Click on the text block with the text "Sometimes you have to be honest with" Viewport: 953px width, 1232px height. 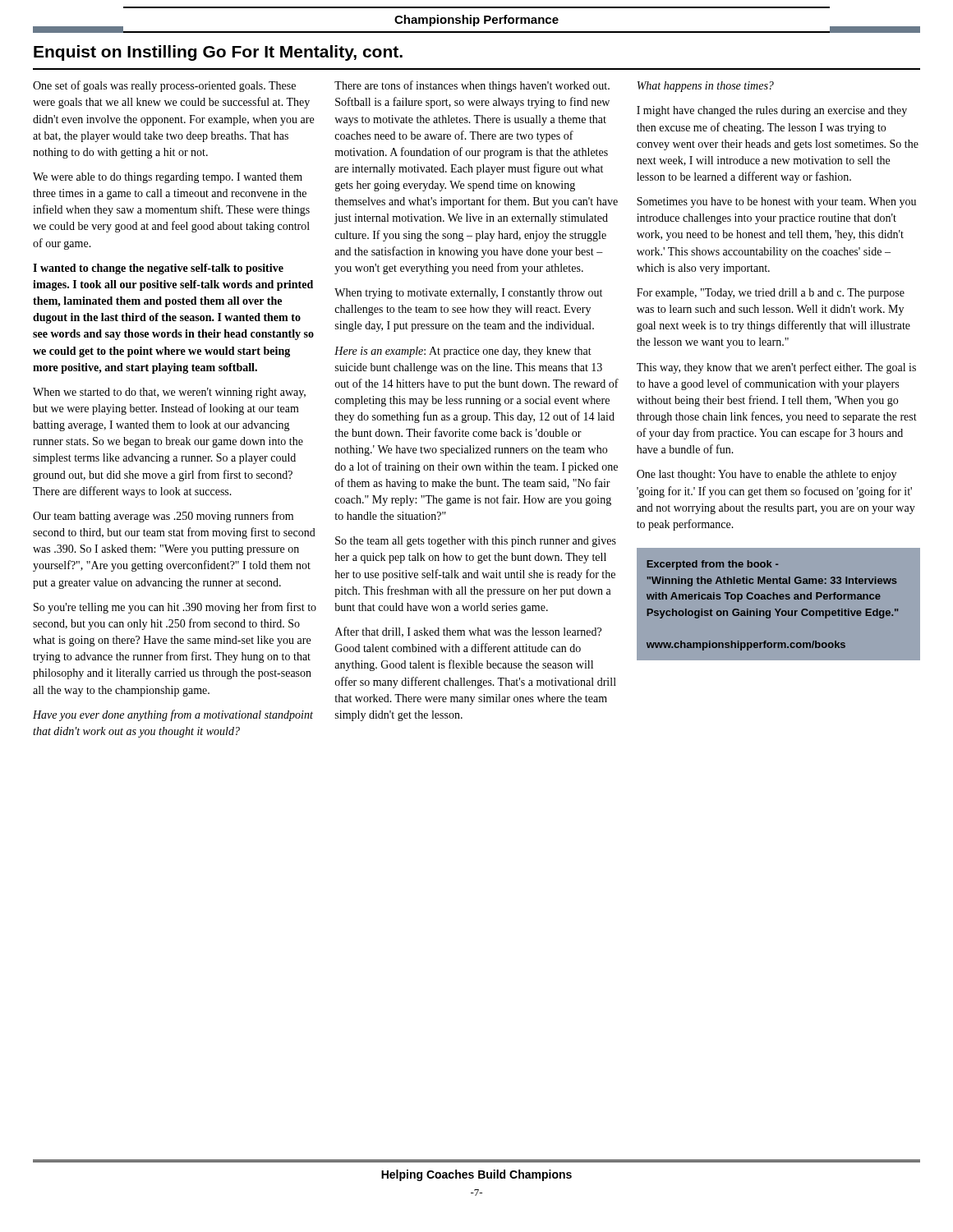pyautogui.click(x=776, y=235)
